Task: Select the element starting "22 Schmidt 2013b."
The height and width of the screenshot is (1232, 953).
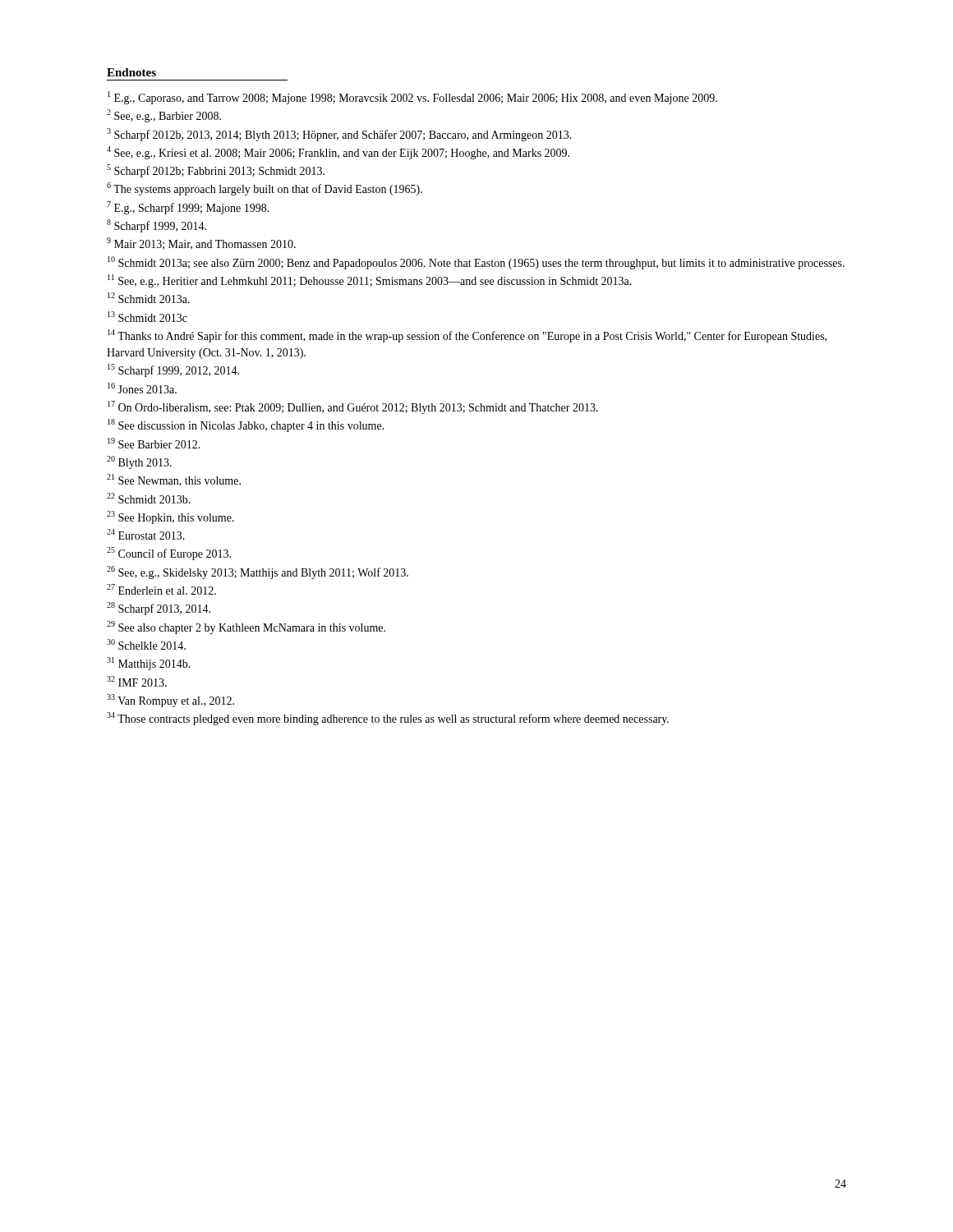Action: pos(149,499)
